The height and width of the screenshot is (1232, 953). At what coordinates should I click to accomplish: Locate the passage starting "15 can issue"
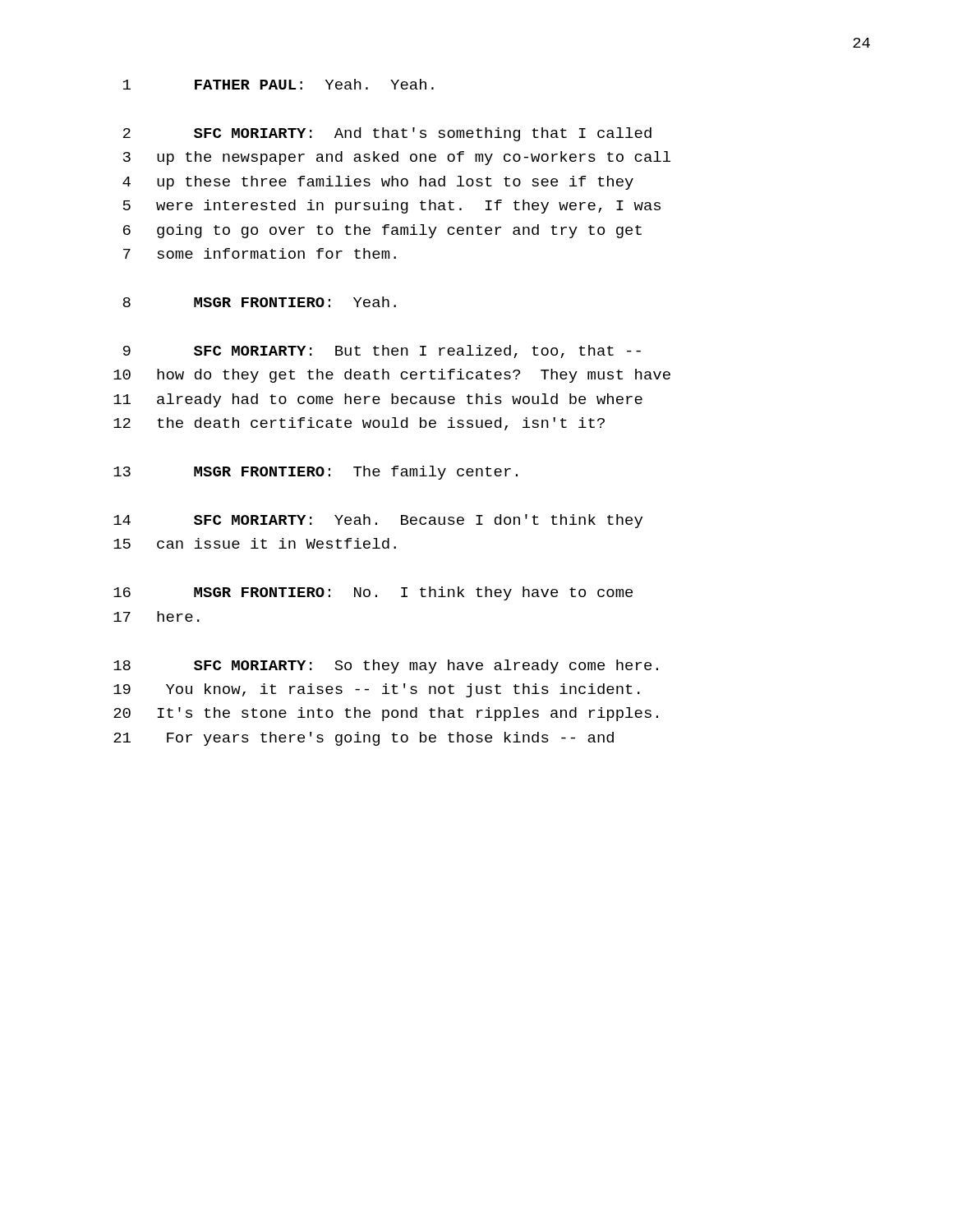pyautogui.click(x=255, y=543)
